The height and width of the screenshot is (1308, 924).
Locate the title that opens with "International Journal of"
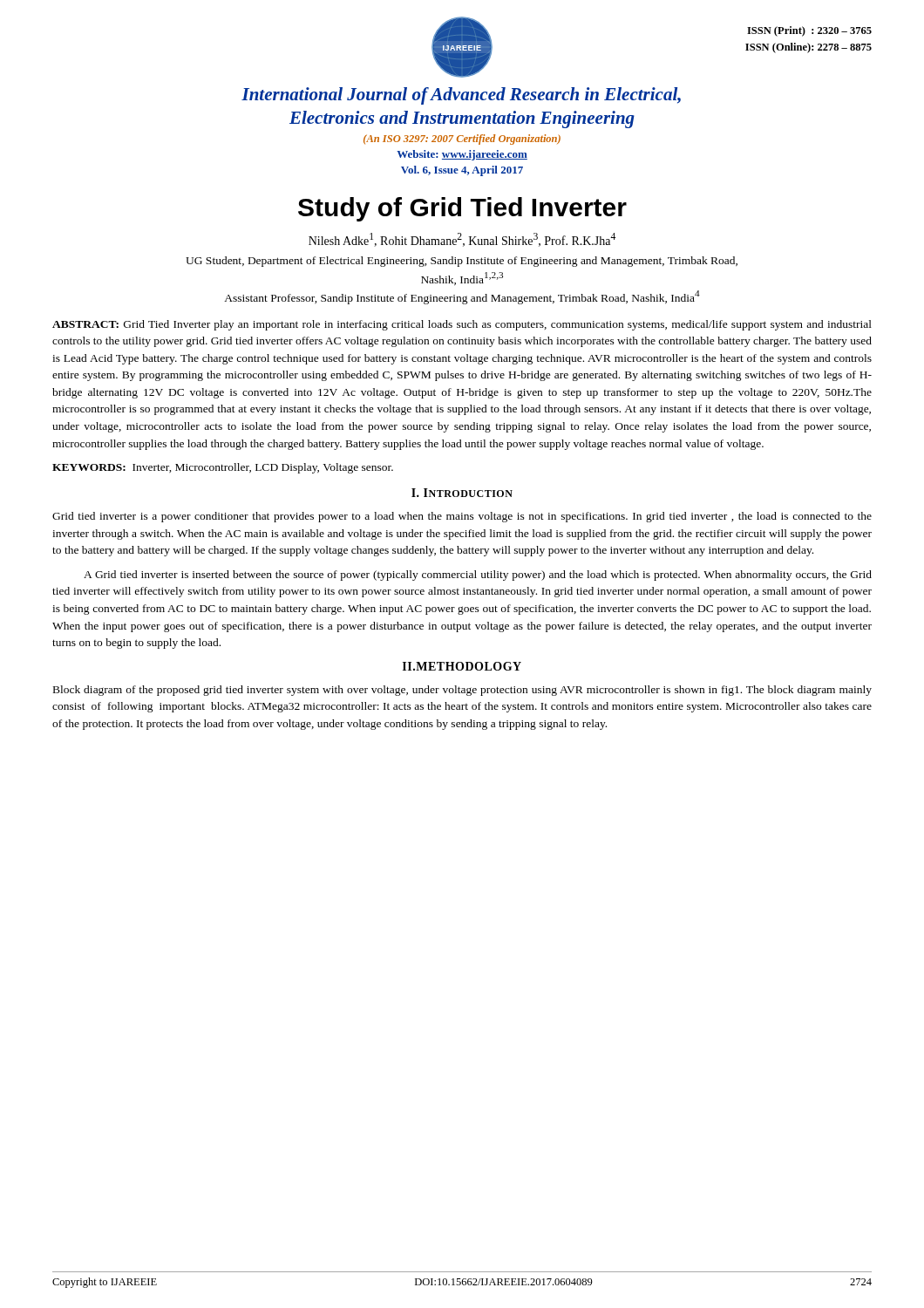[462, 94]
